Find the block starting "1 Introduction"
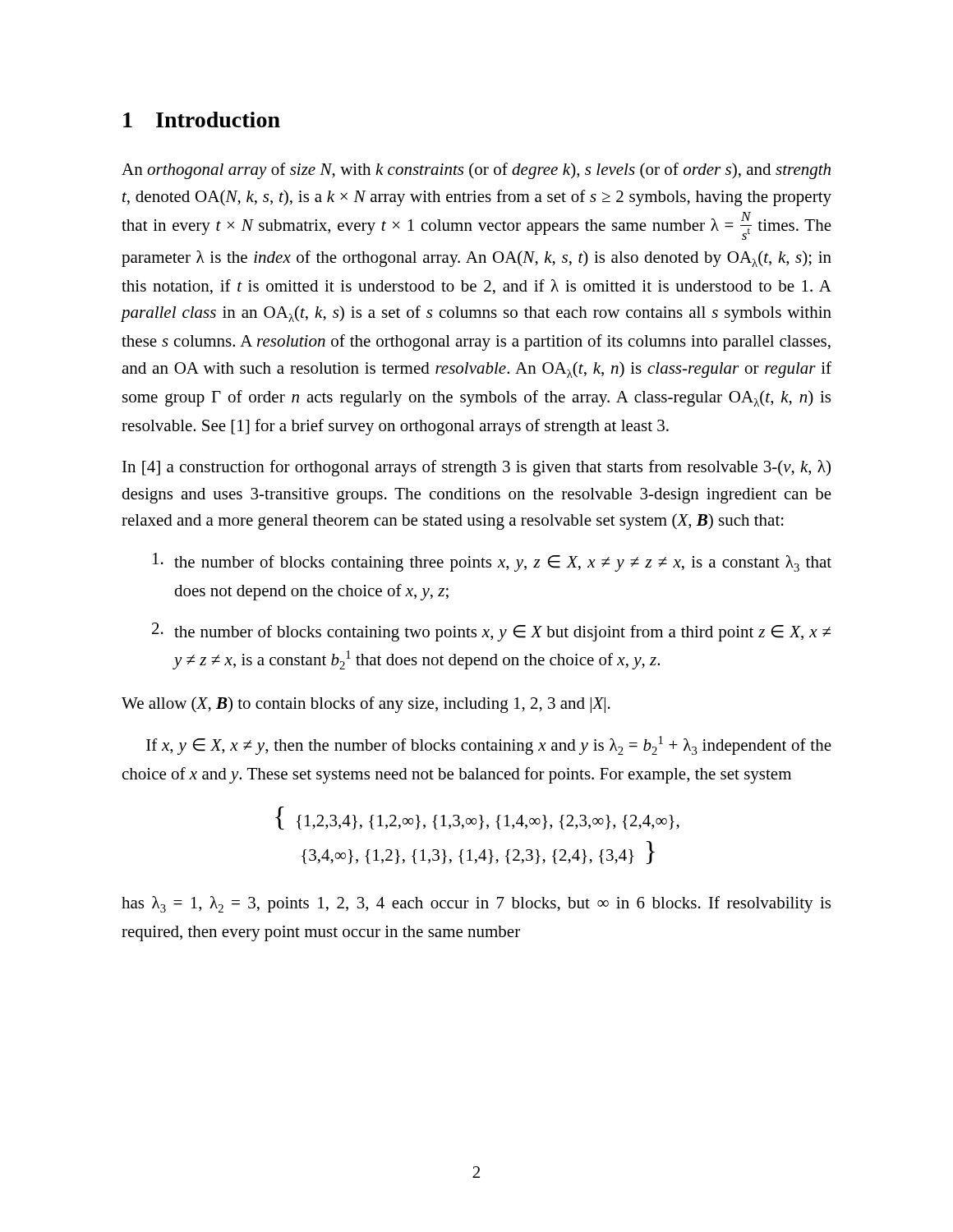Viewport: 953px width, 1232px height. click(x=202, y=120)
